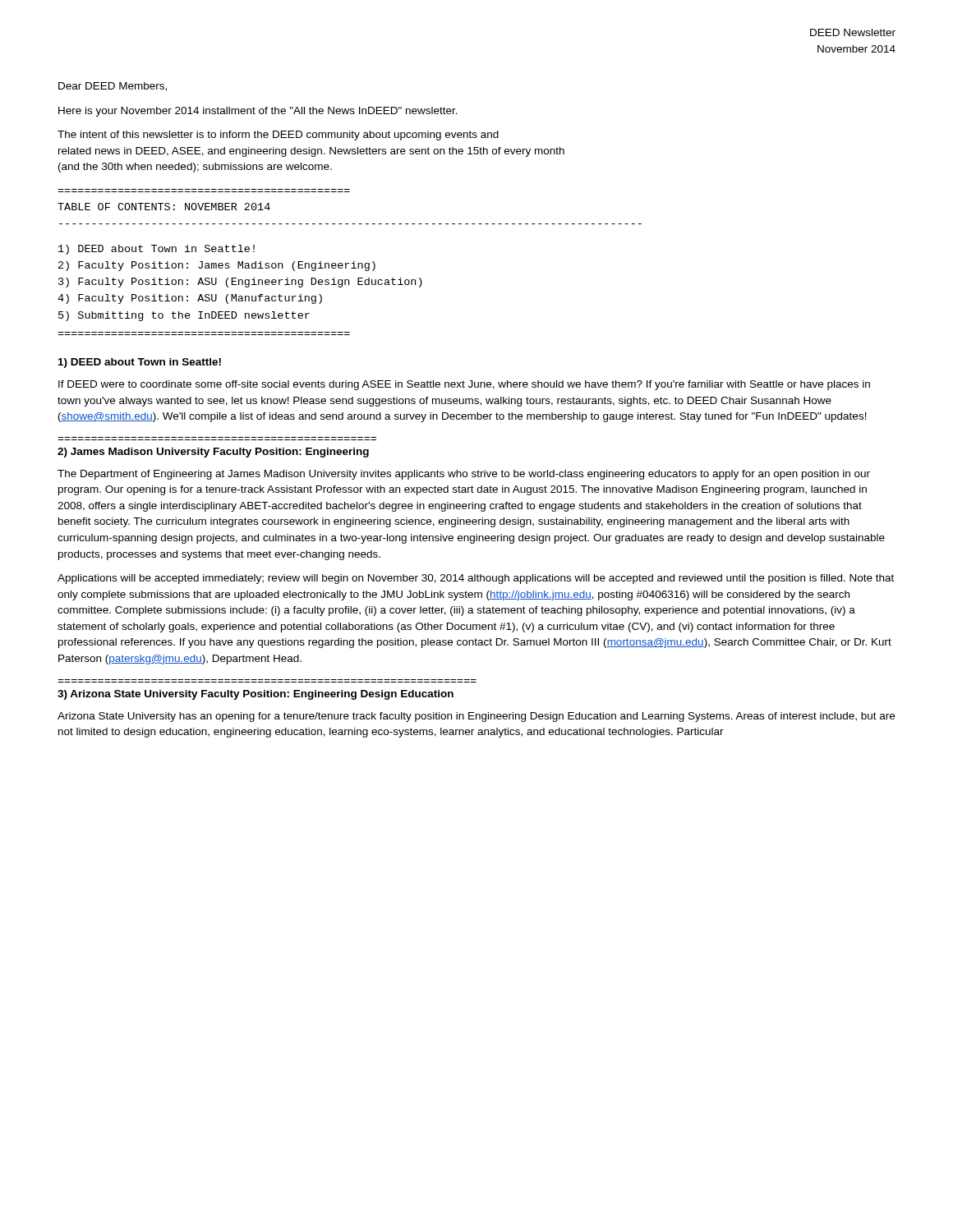The image size is (953, 1232).
Task: Where does it say "3) Faculty Position: ASU (Engineering Design Education)"?
Action: click(x=241, y=282)
